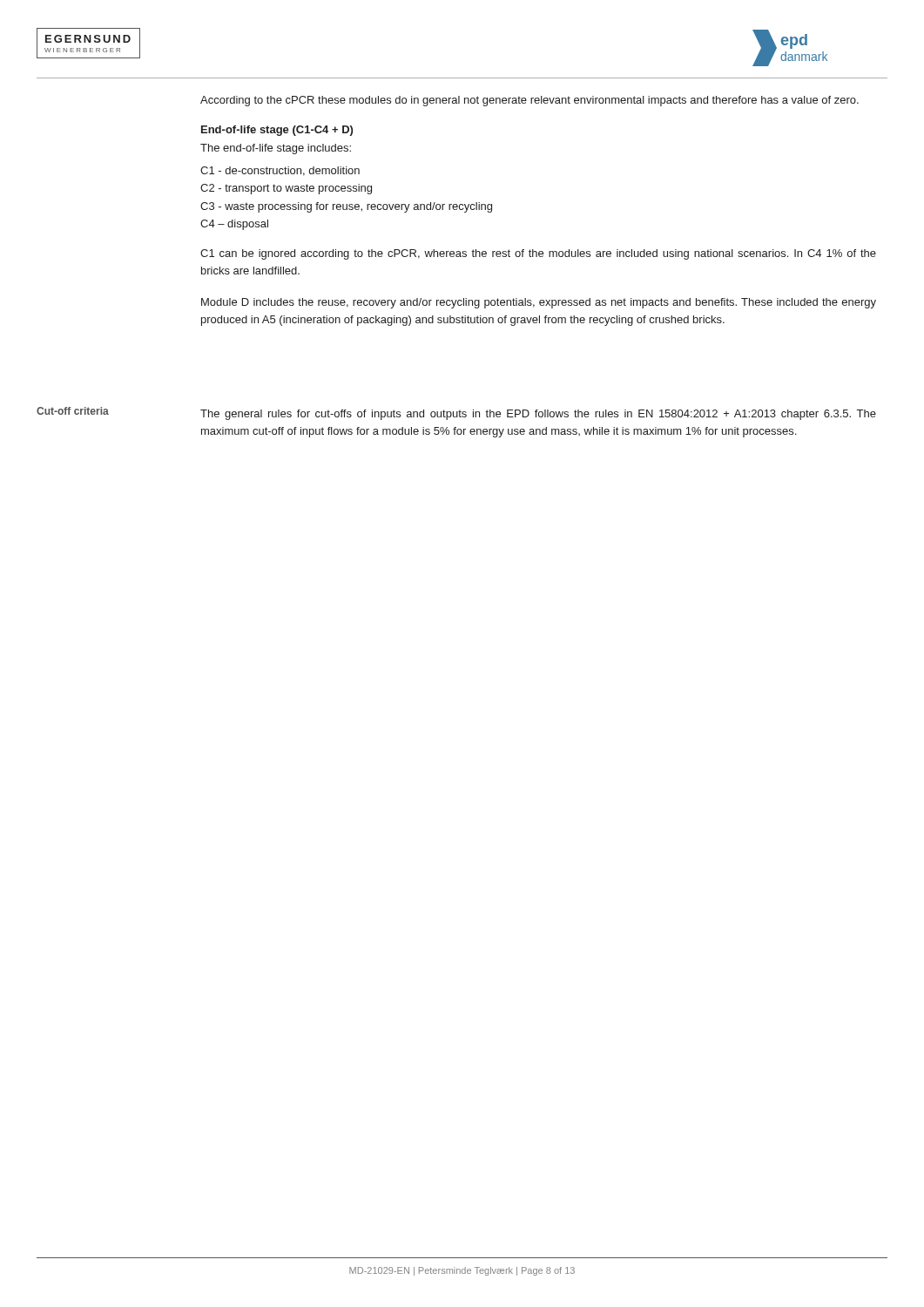Click on the list item containing "C2 - transport to"
924x1307 pixels.
[287, 188]
